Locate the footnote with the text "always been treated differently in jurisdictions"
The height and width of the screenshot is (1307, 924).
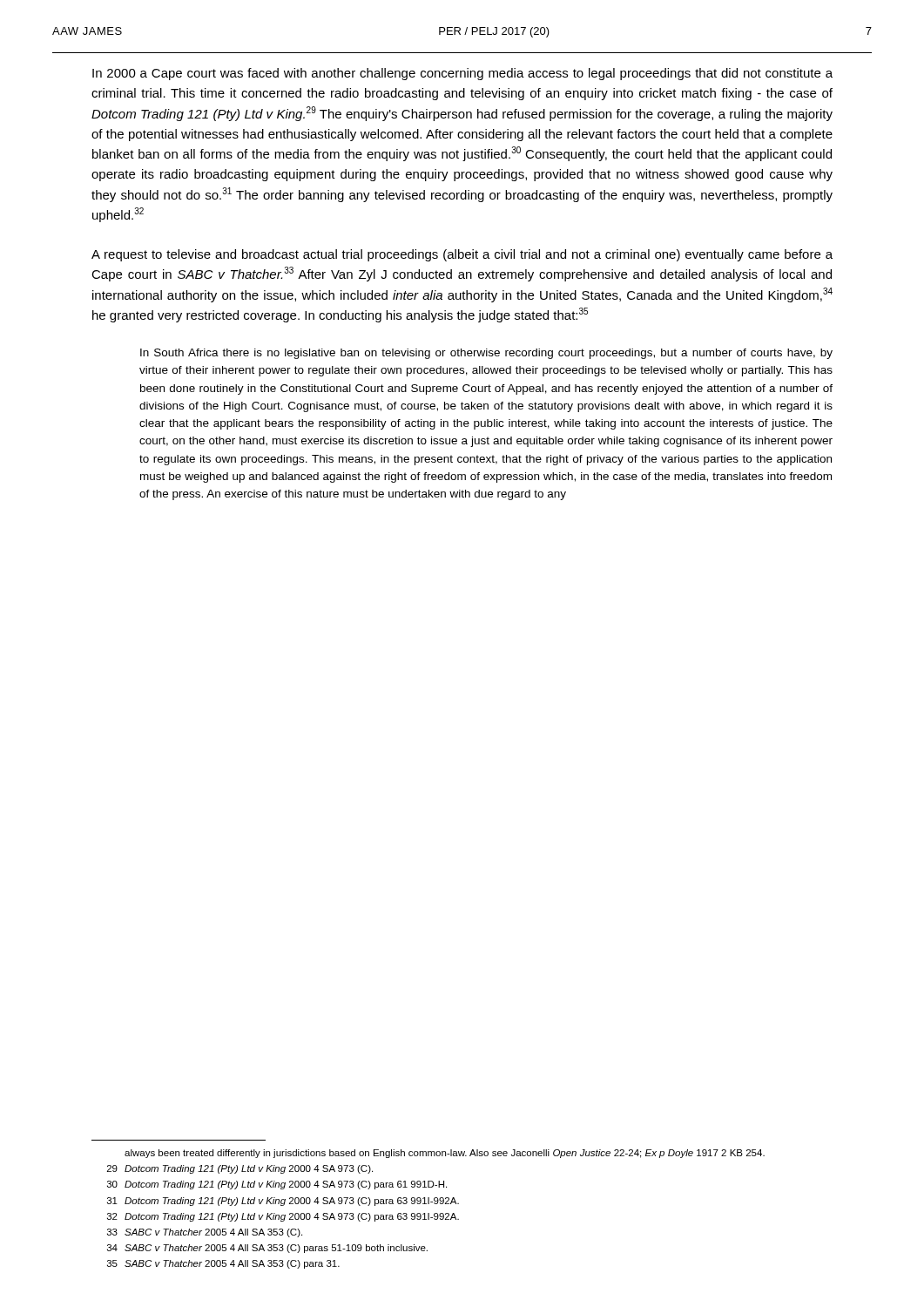point(462,1153)
